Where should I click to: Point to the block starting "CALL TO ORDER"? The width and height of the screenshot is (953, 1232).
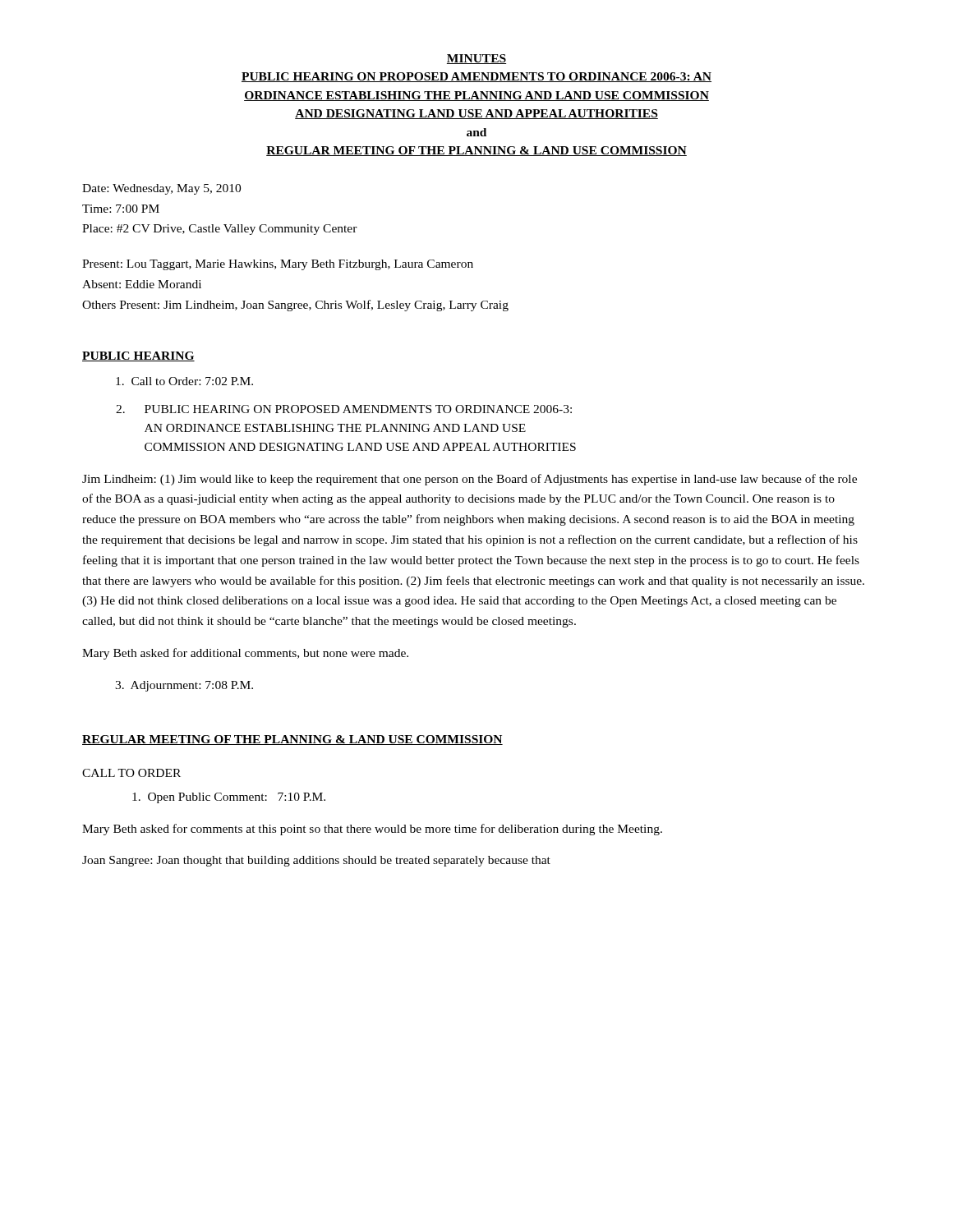pyautogui.click(x=132, y=772)
